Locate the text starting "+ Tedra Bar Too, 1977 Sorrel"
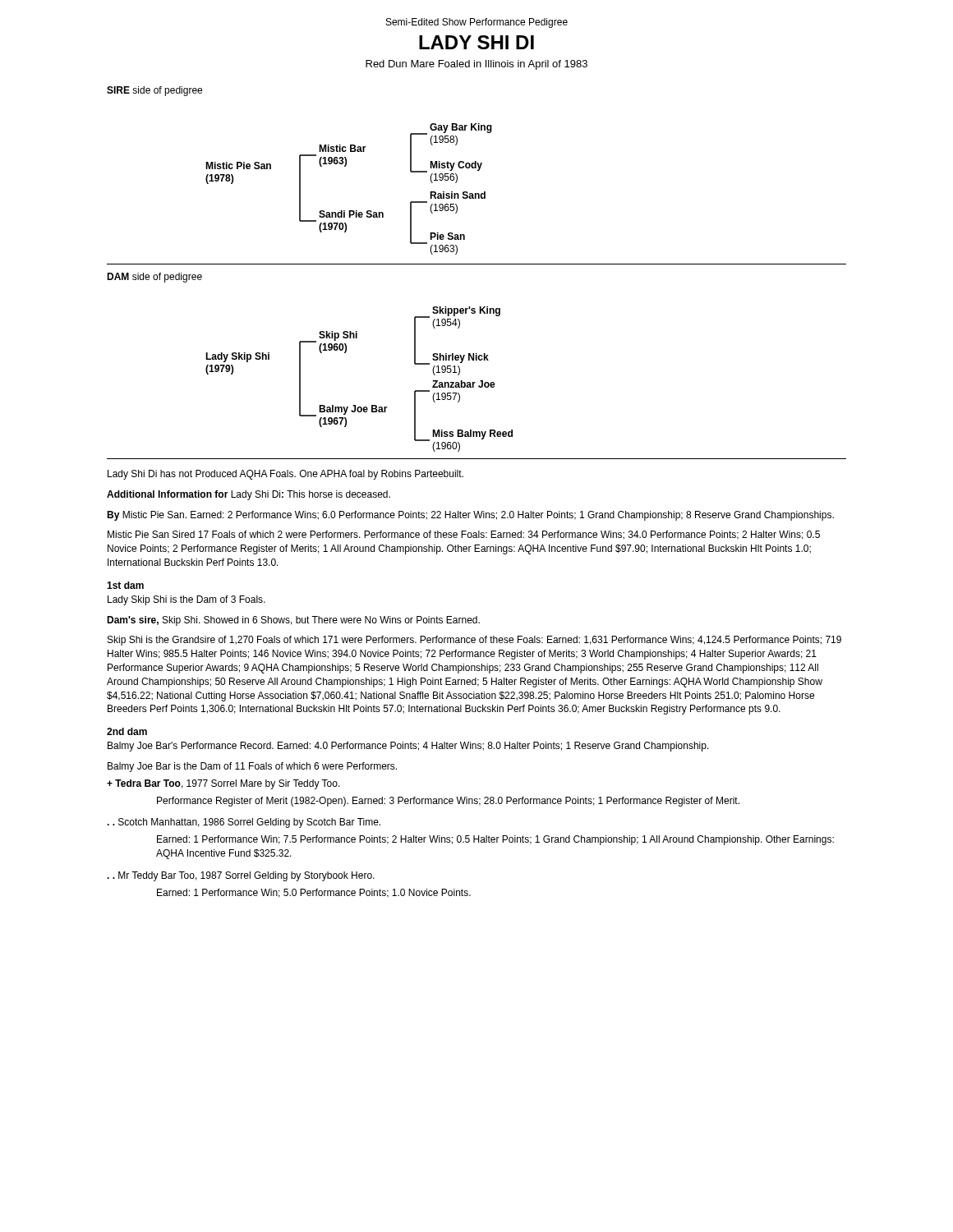This screenshot has height=1232, width=953. coord(224,783)
